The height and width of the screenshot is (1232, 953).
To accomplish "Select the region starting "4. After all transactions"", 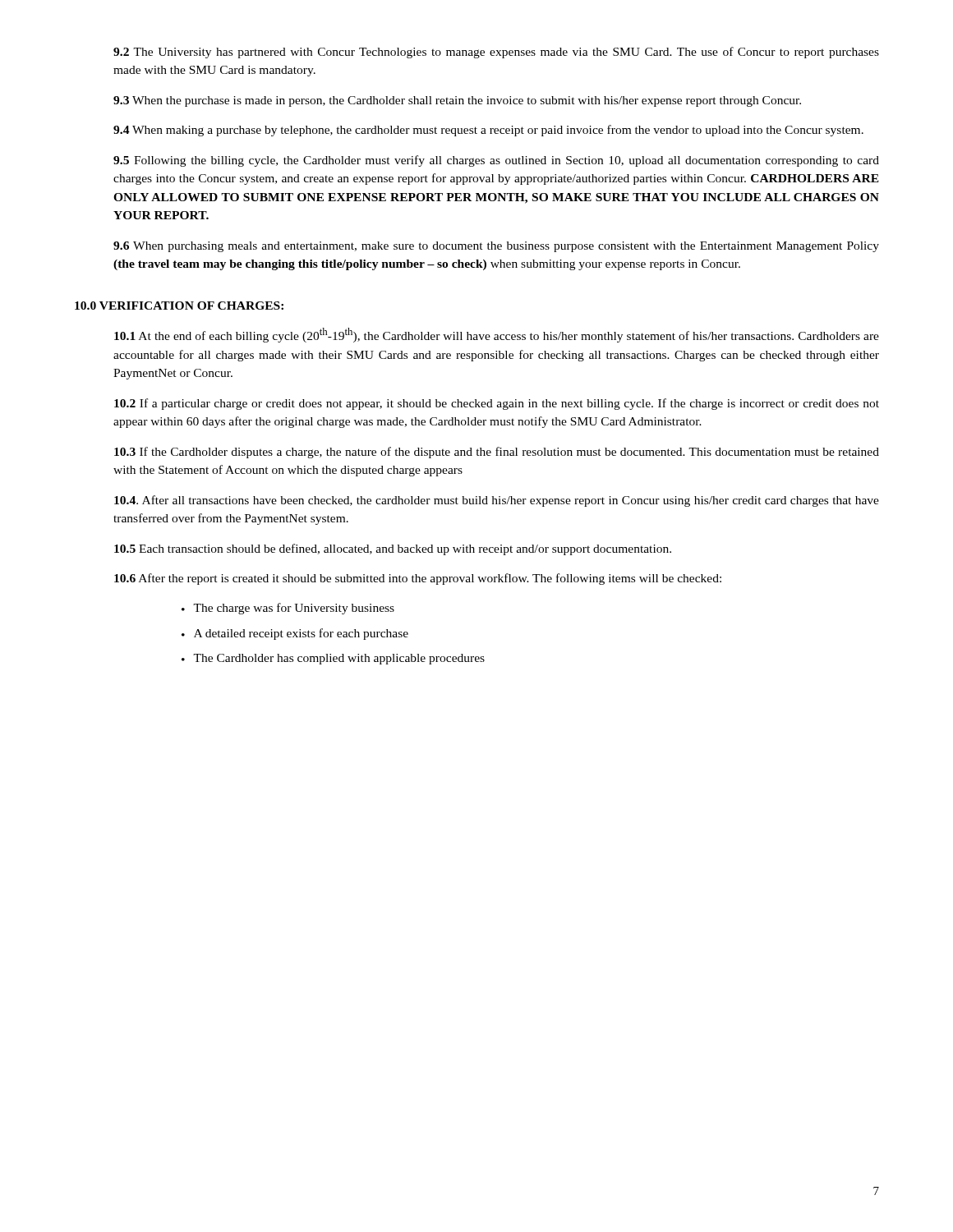I will point(496,509).
